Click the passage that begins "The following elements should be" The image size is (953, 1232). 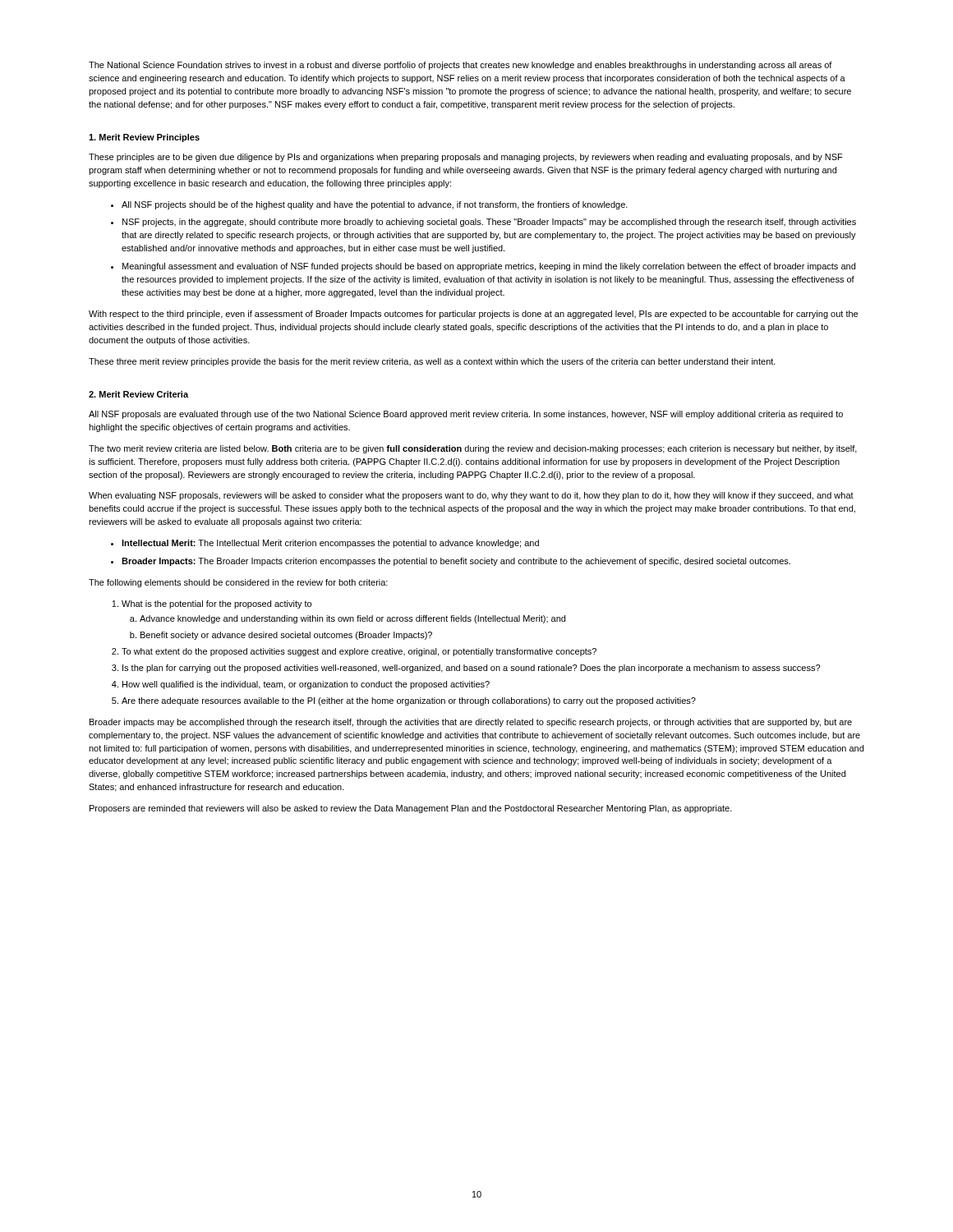coord(238,583)
